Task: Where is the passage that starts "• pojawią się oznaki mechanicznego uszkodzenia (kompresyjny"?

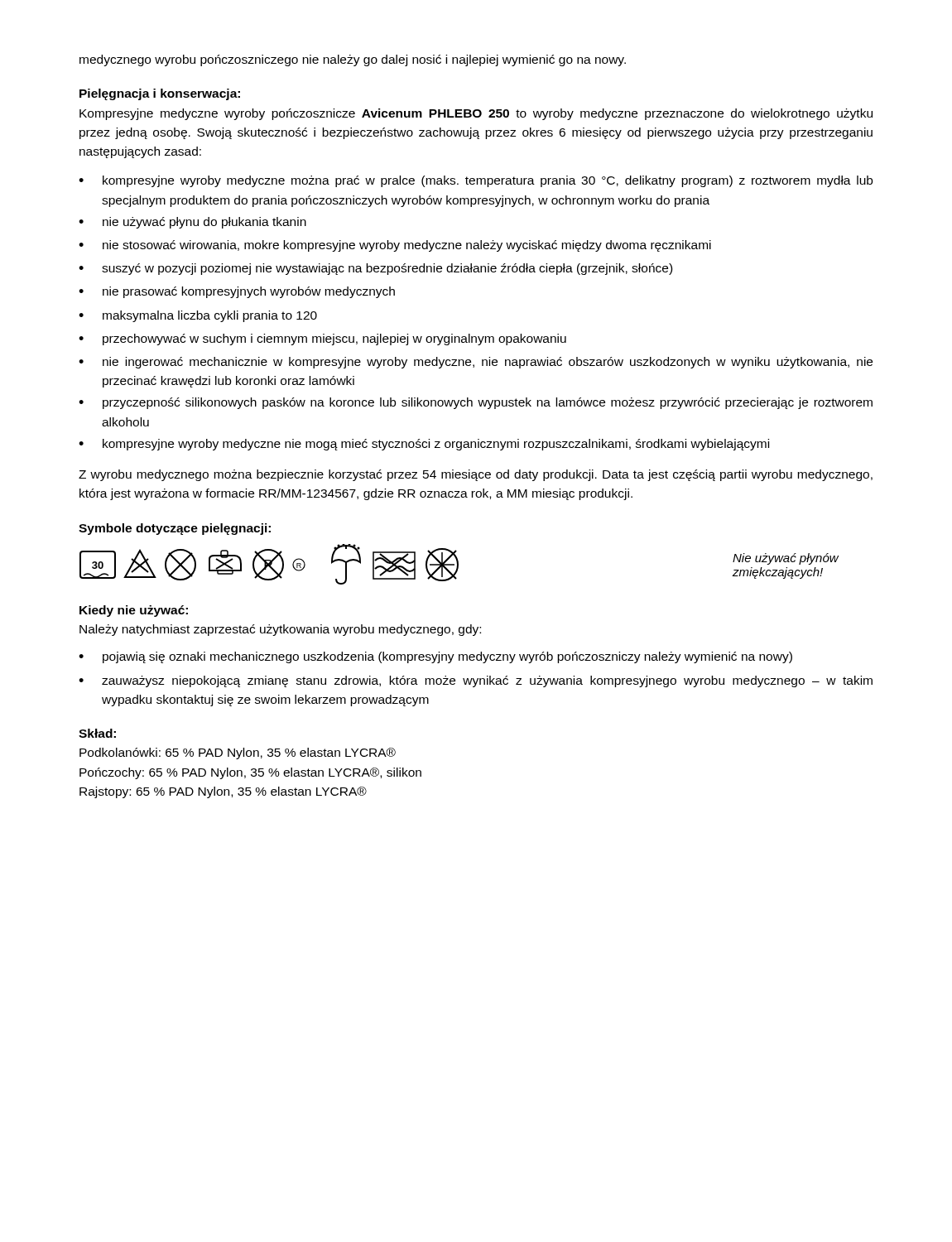Action: coord(476,657)
